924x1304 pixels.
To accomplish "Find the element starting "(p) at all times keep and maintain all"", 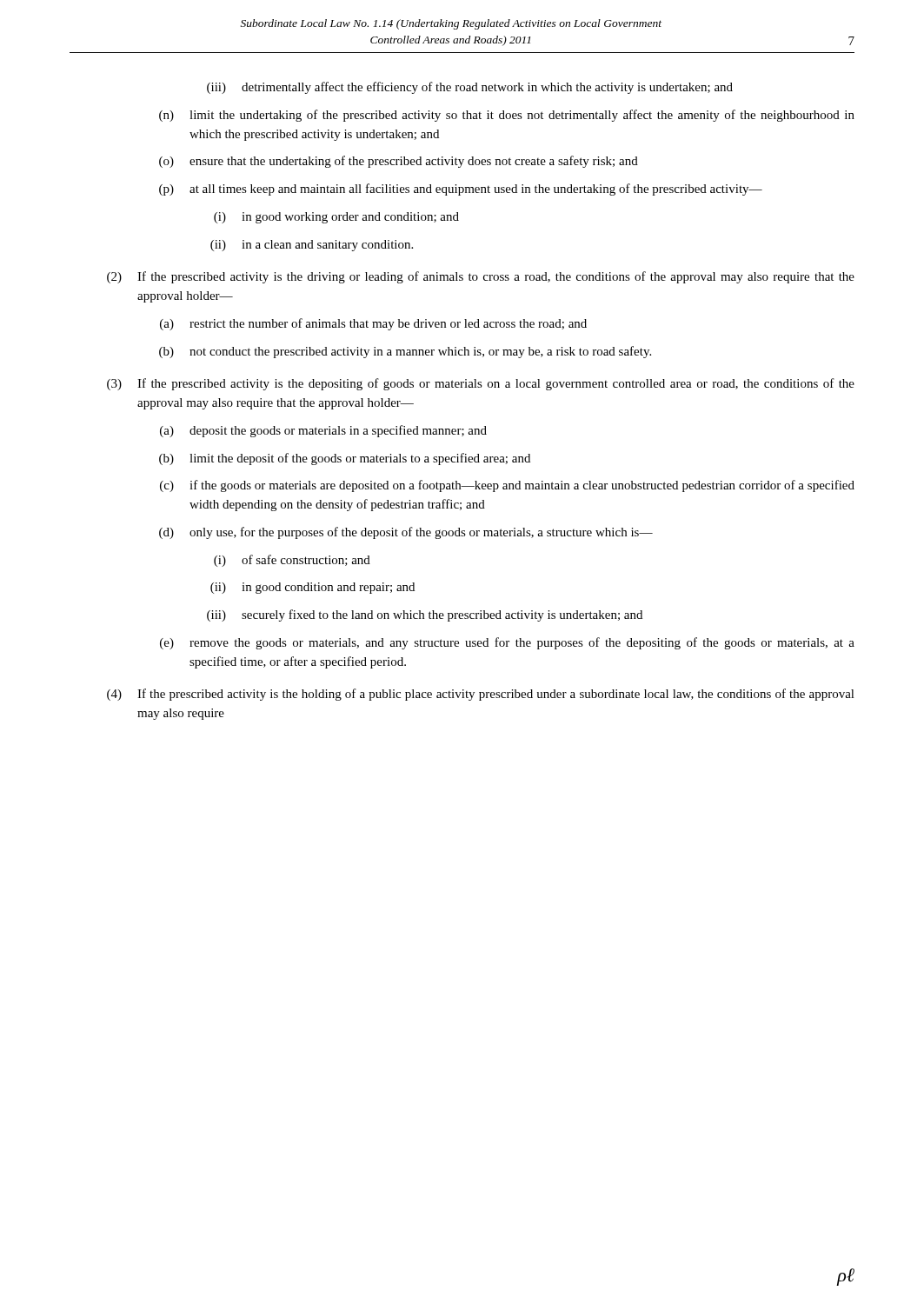I will click(488, 189).
